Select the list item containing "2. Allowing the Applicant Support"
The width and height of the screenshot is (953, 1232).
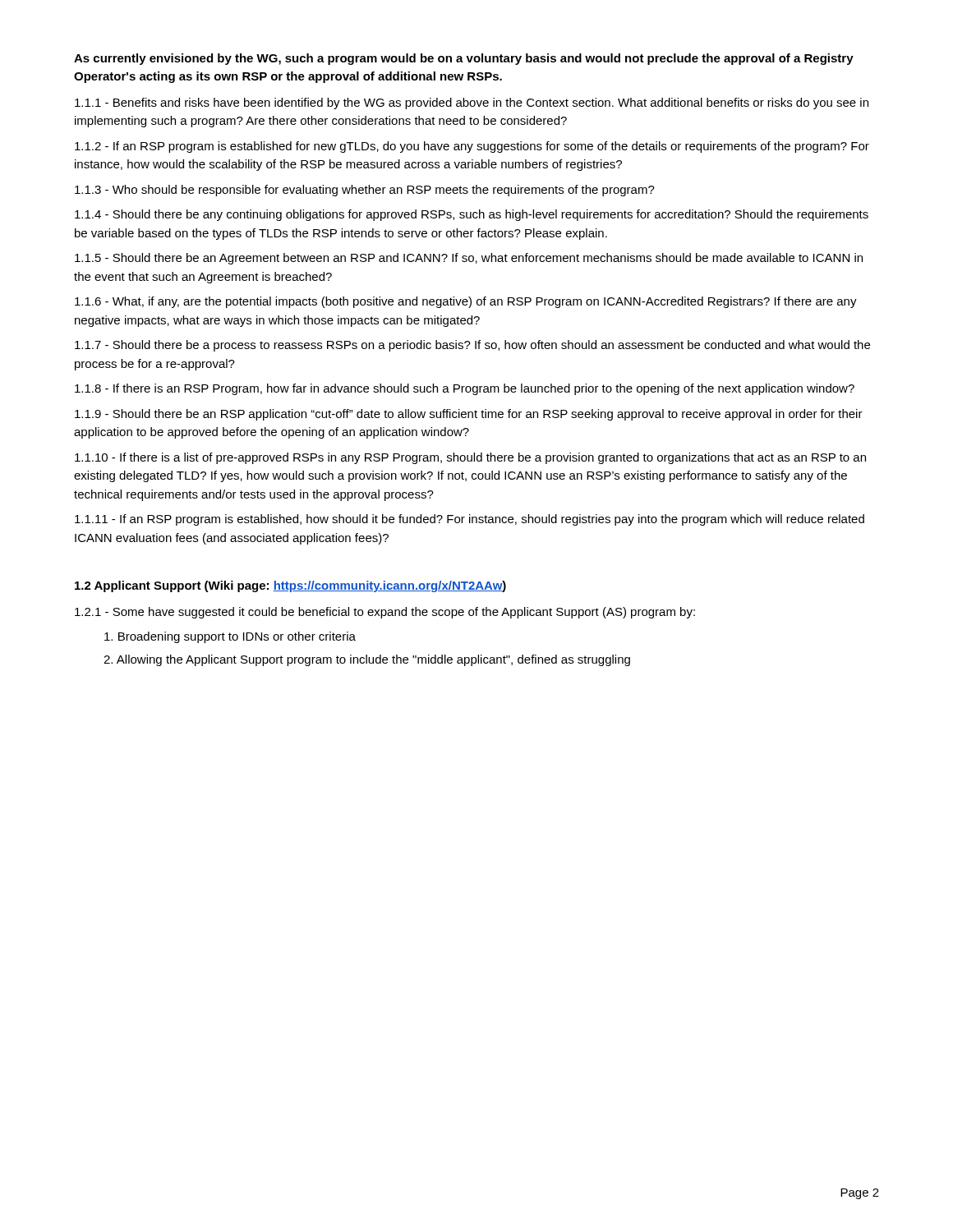point(367,659)
